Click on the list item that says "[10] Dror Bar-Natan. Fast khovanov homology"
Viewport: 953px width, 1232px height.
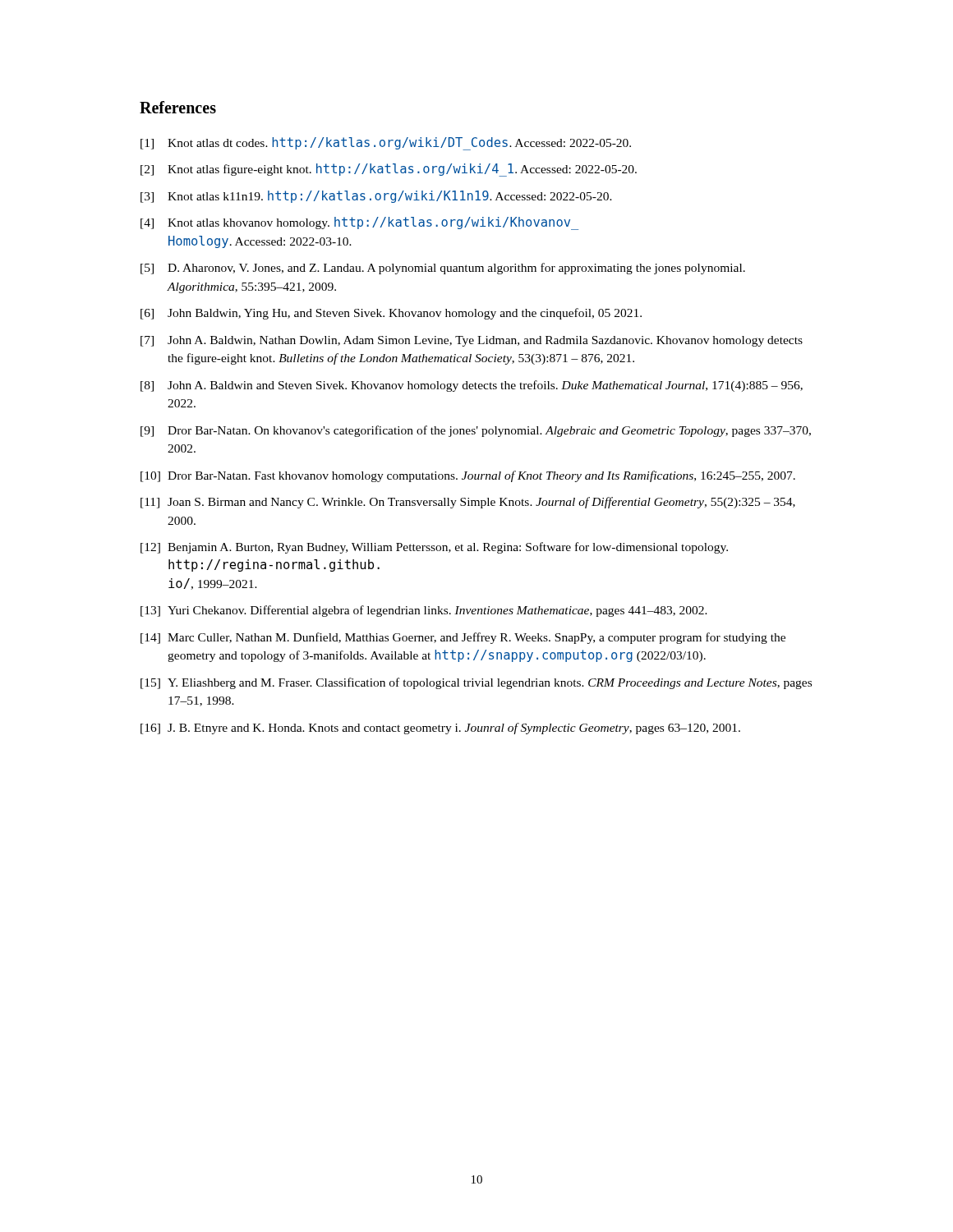(x=476, y=475)
